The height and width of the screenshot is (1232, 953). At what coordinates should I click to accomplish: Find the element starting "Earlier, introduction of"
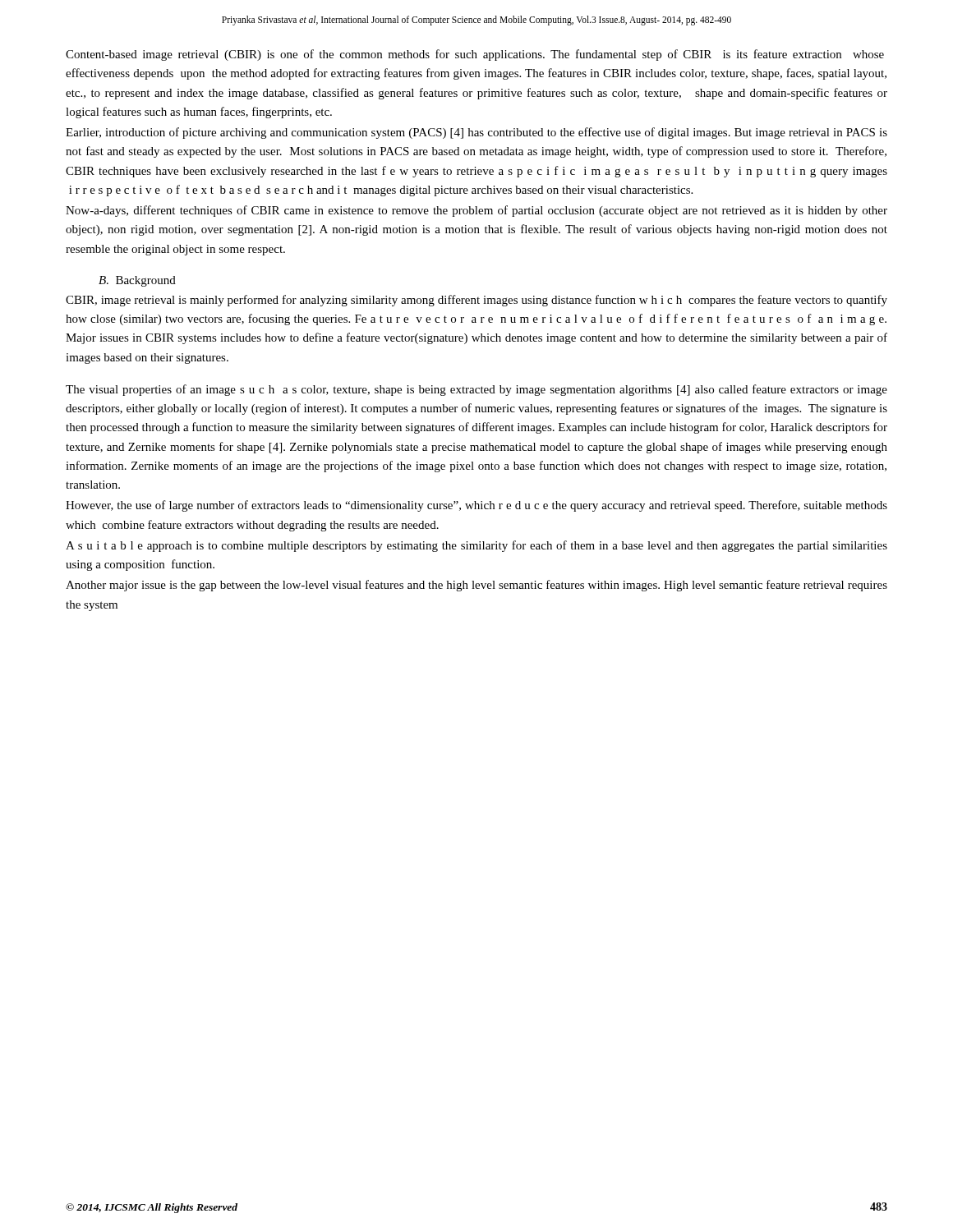click(x=476, y=161)
